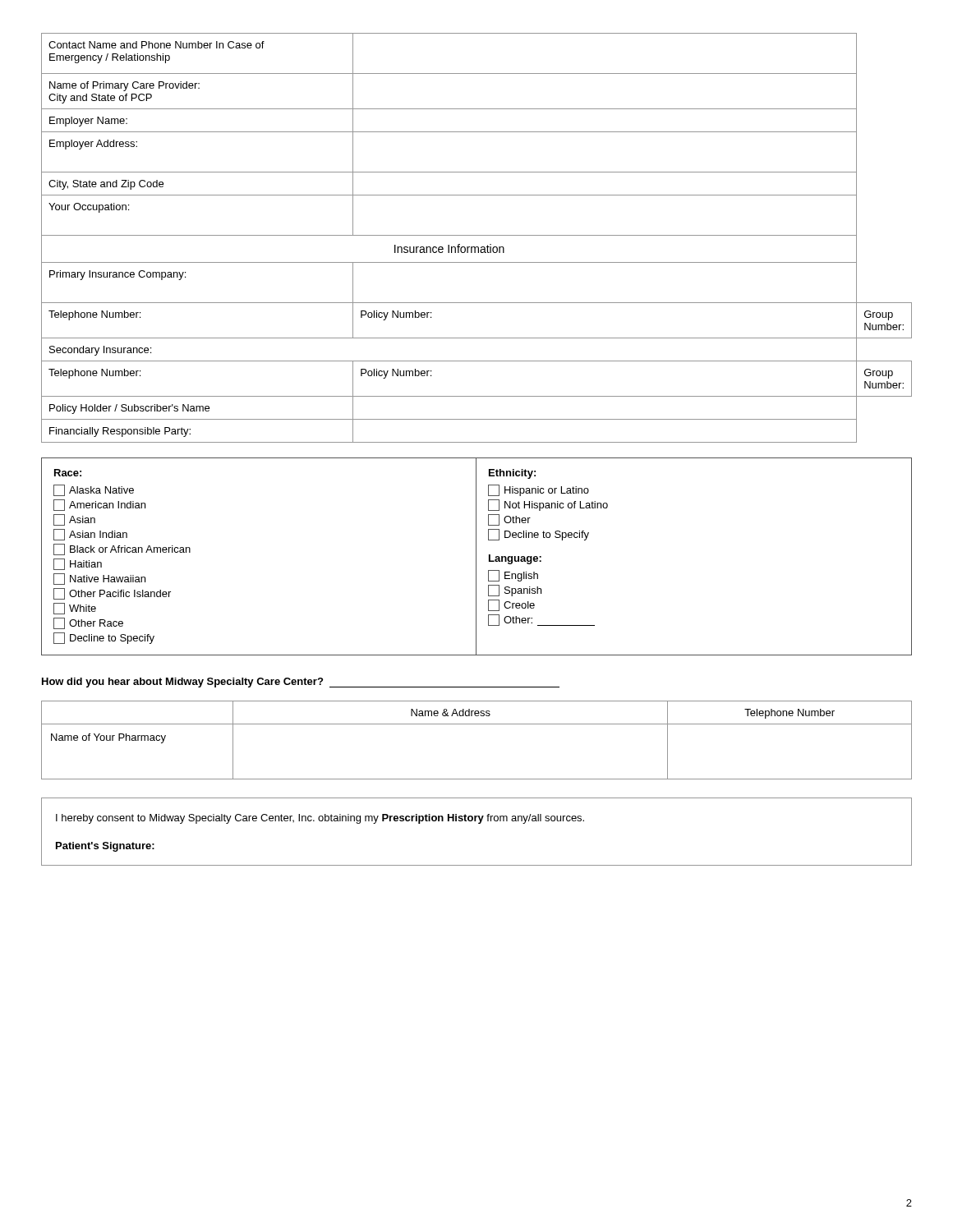Locate the table with the text "Race: Alaska Native American"
Image resolution: width=953 pixels, height=1232 pixels.
point(476,556)
